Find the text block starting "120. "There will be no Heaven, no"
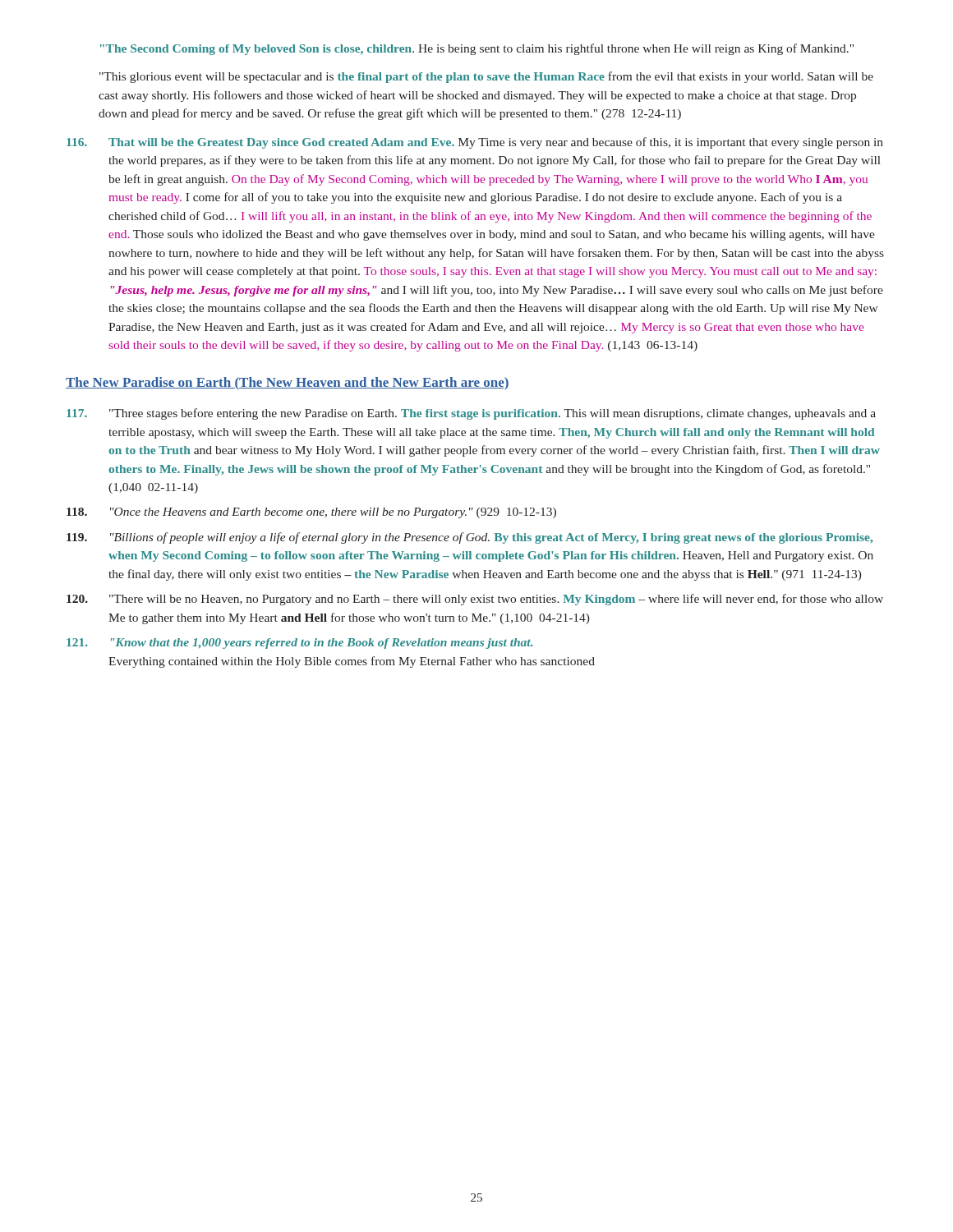953x1232 pixels. tap(476, 608)
